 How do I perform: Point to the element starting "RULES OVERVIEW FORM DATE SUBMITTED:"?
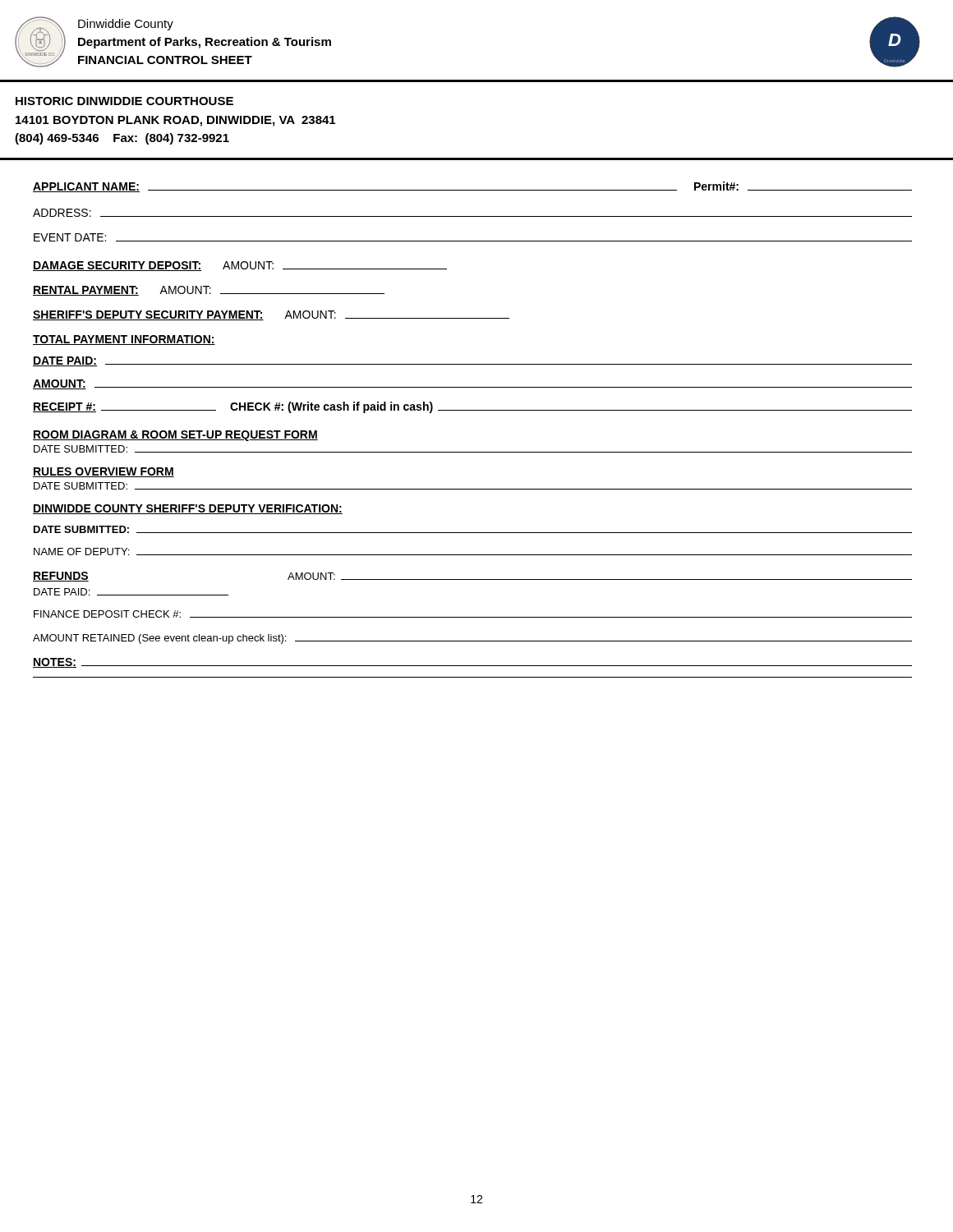(472, 478)
